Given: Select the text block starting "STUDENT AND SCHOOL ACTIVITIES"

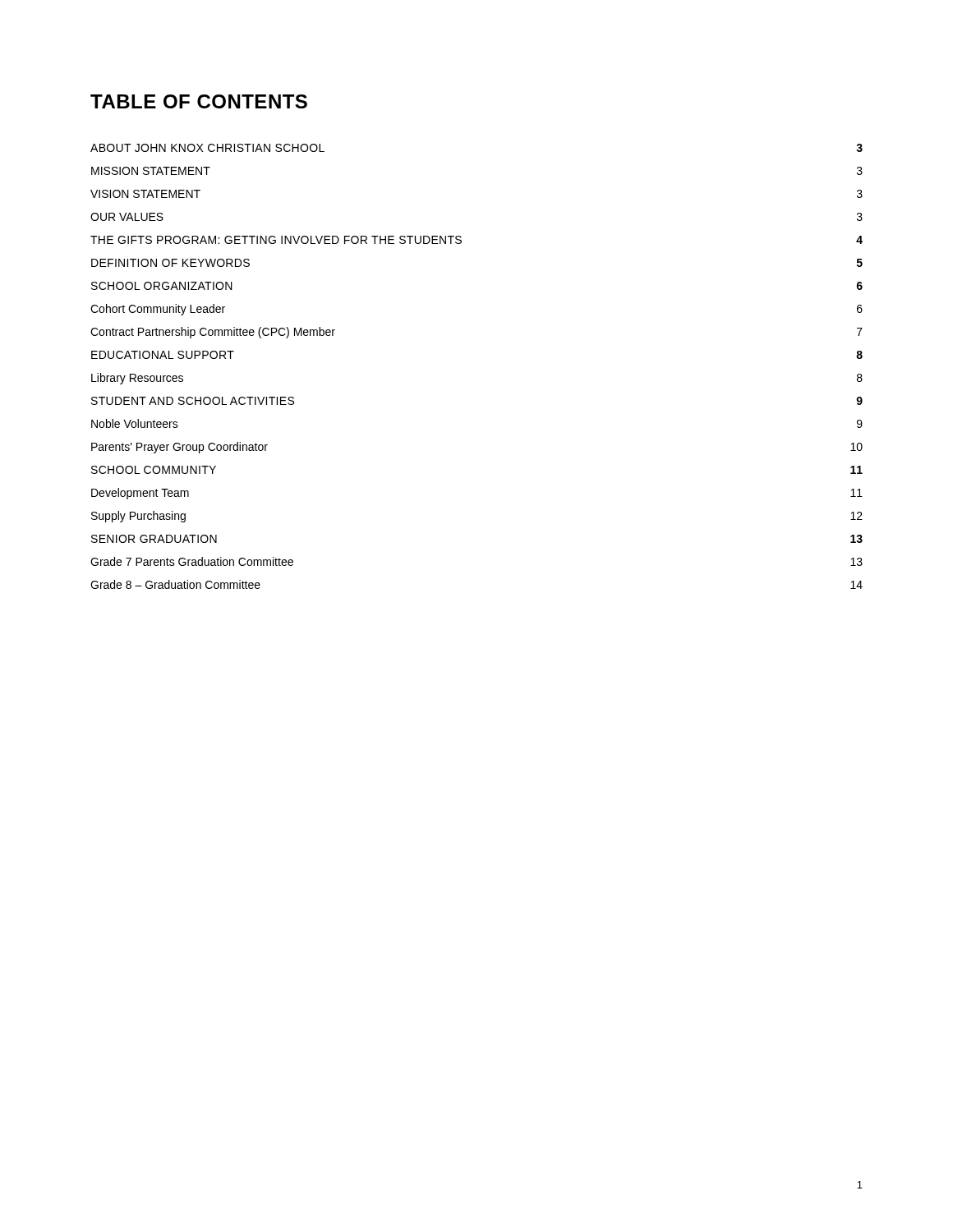Looking at the screenshot, I should pos(193,401).
